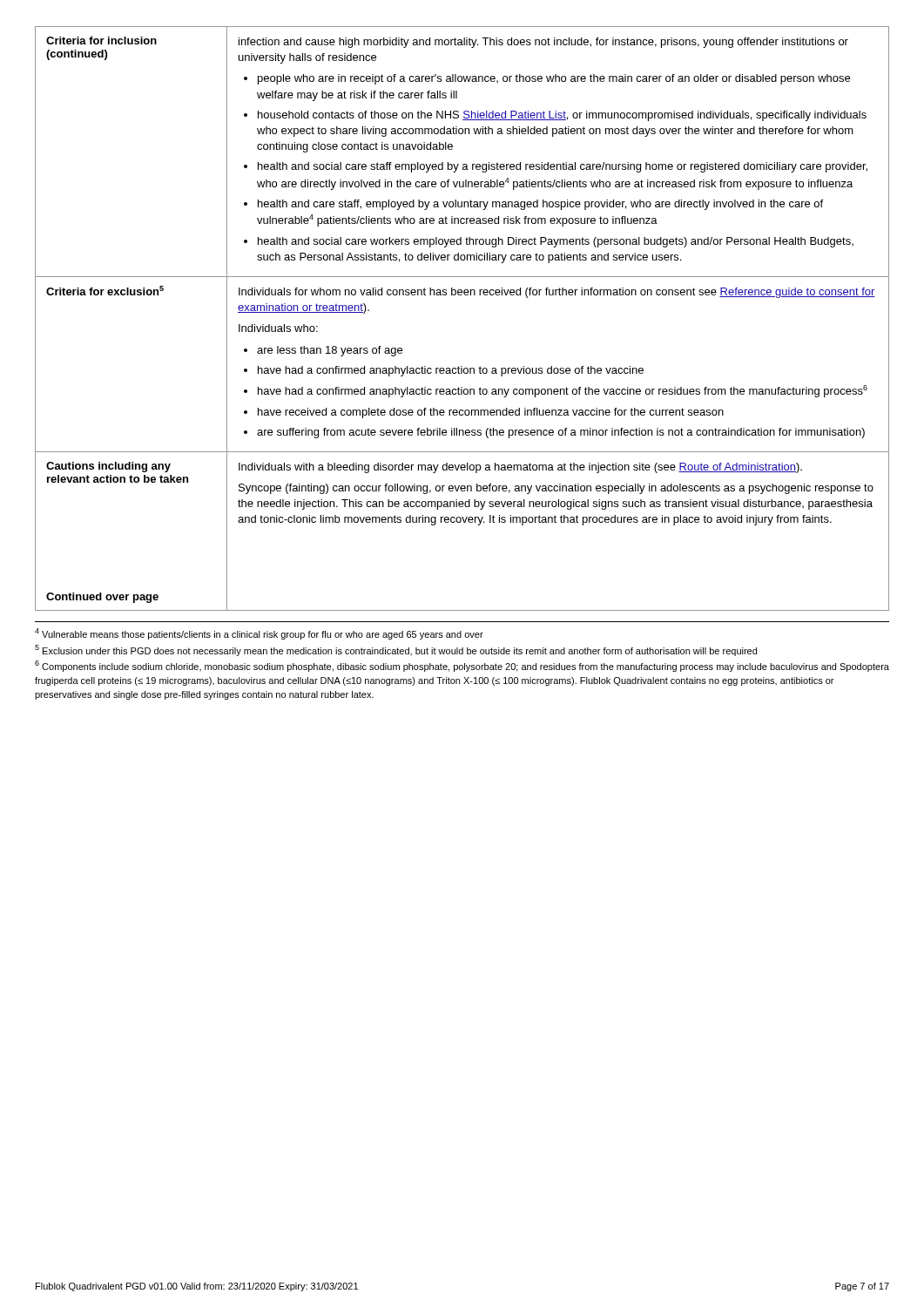Click on the table containing "infection and cause high"
The height and width of the screenshot is (1307, 924).
coord(462,318)
